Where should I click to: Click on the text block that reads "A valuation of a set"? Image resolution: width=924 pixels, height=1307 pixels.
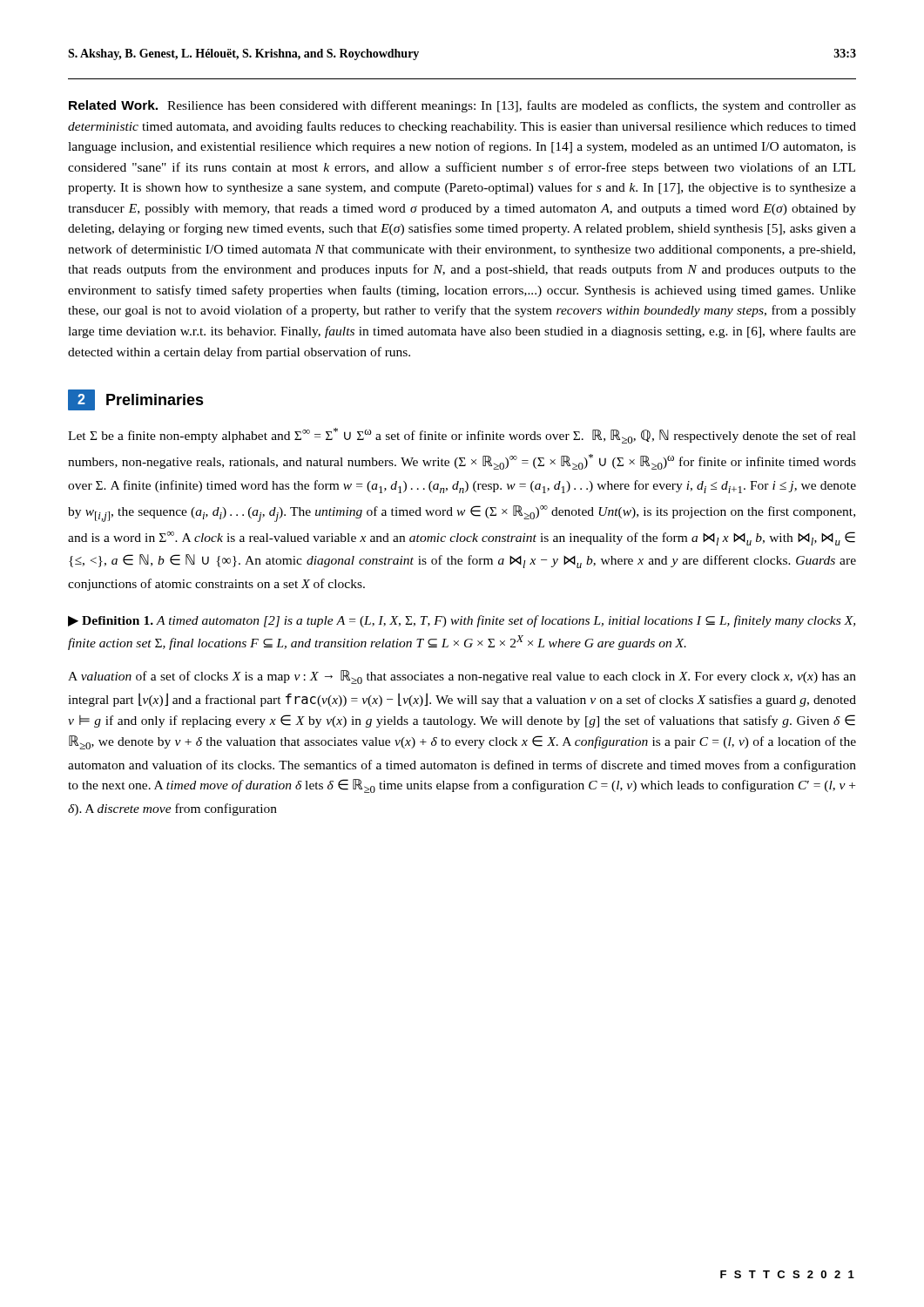click(462, 742)
